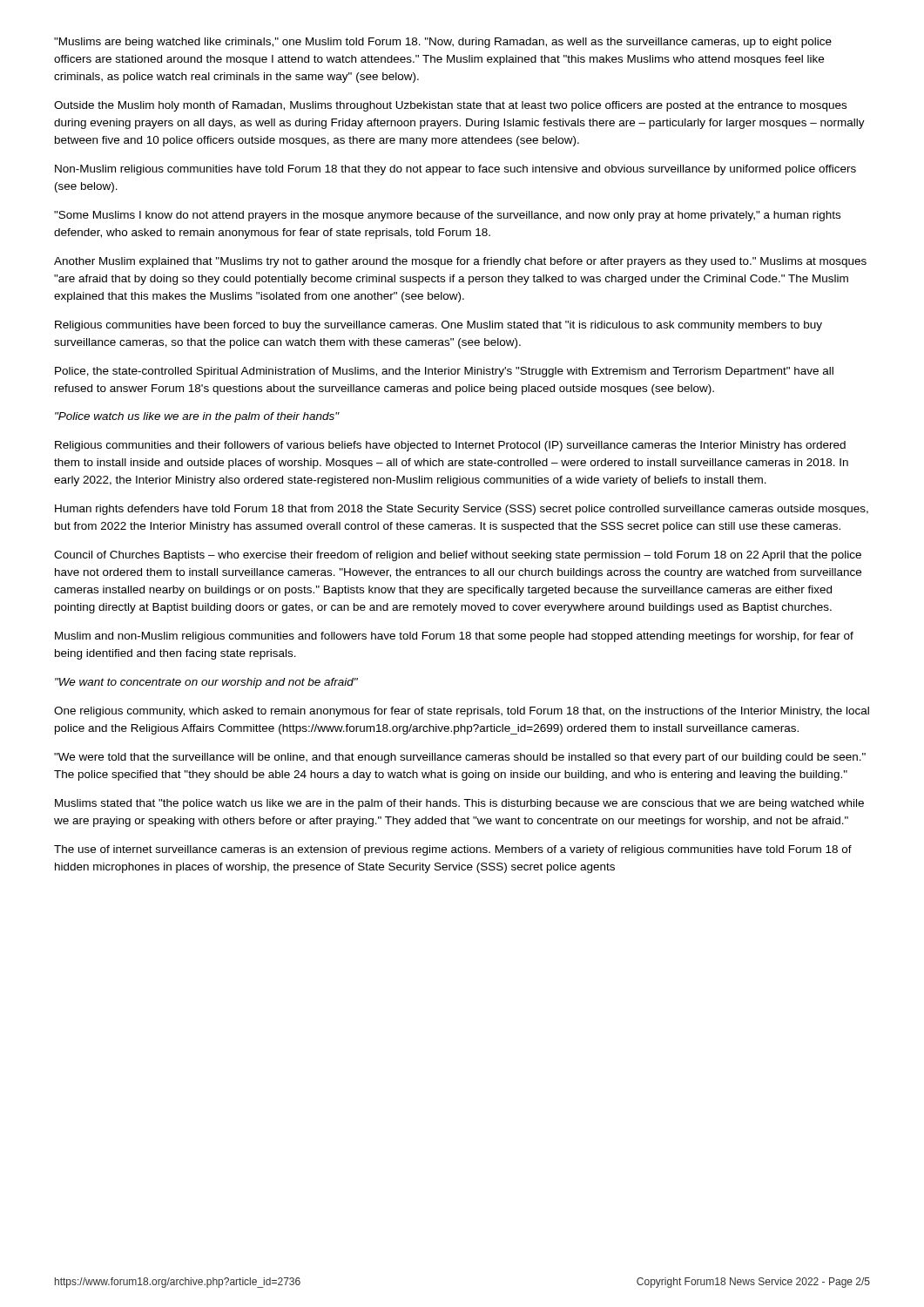Point to the section header beginning ""We want to concentrate on"
The height and width of the screenshot is (1307, 924).
coord(206,682)
